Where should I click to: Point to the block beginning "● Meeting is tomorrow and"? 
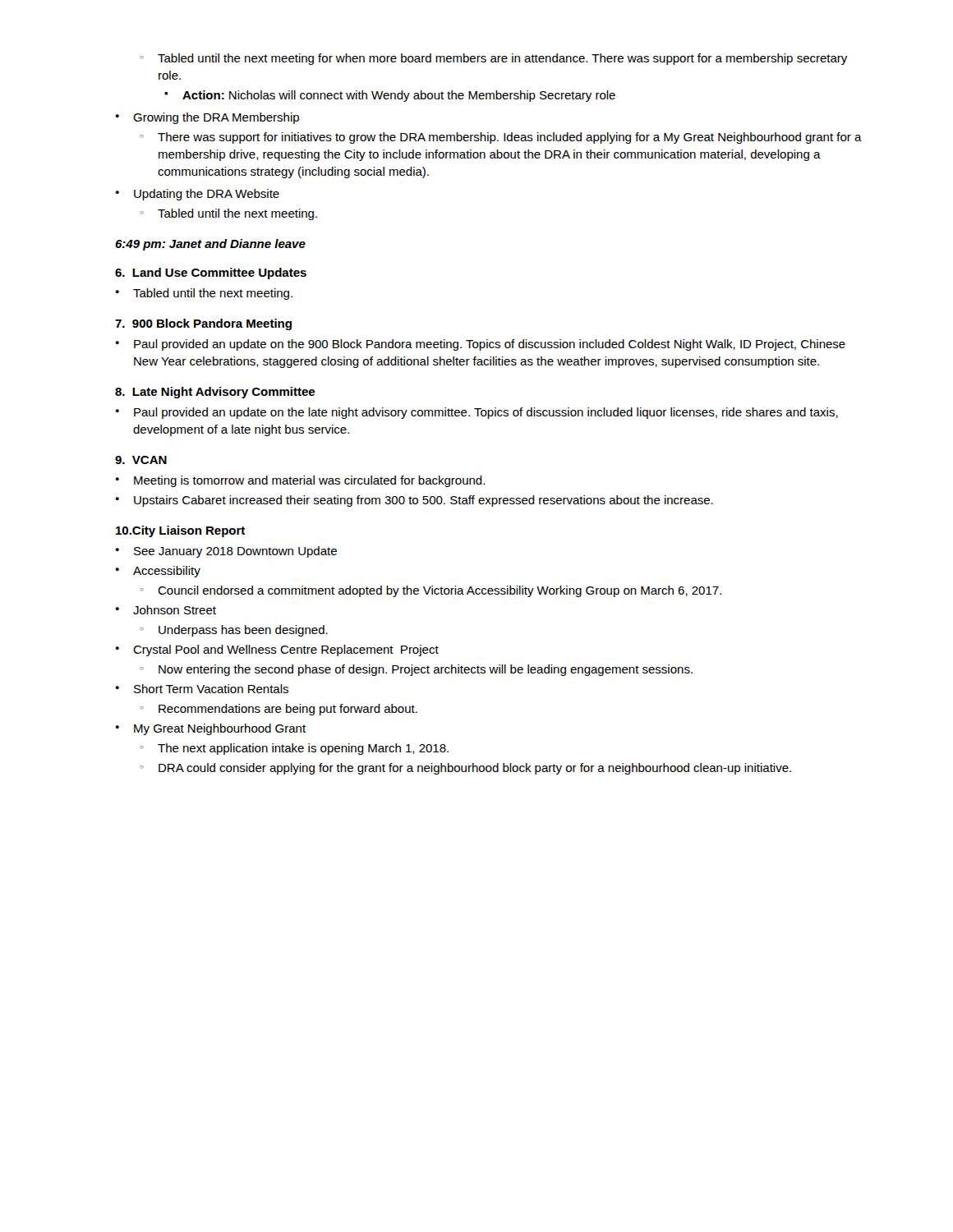(493, 480)
